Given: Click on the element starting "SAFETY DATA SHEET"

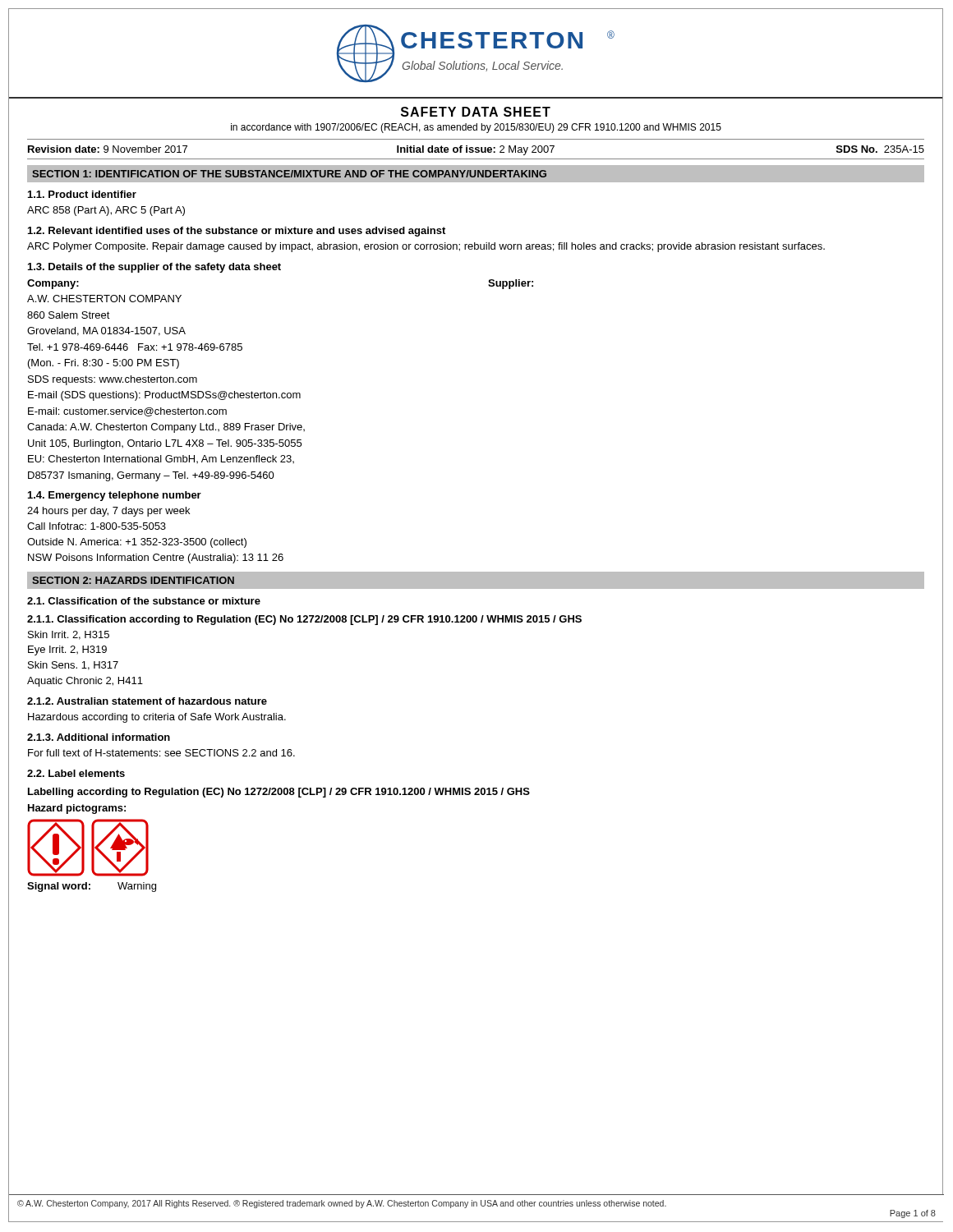Looking at the screenshot, I should pyautogui.click(x=476, y=112).
